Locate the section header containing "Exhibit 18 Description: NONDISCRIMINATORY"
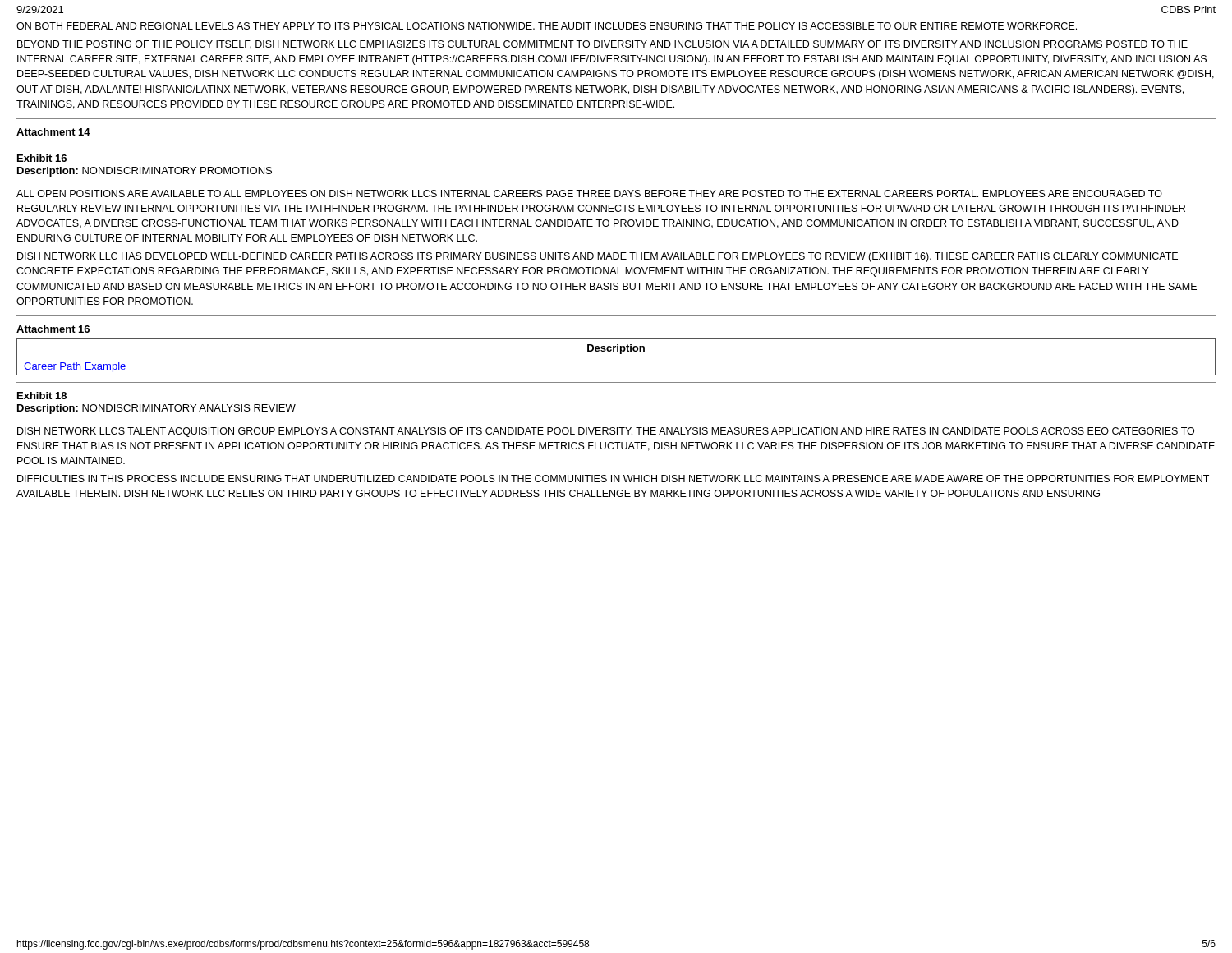Screen dimensions: 953x1232 pos(42,396)
